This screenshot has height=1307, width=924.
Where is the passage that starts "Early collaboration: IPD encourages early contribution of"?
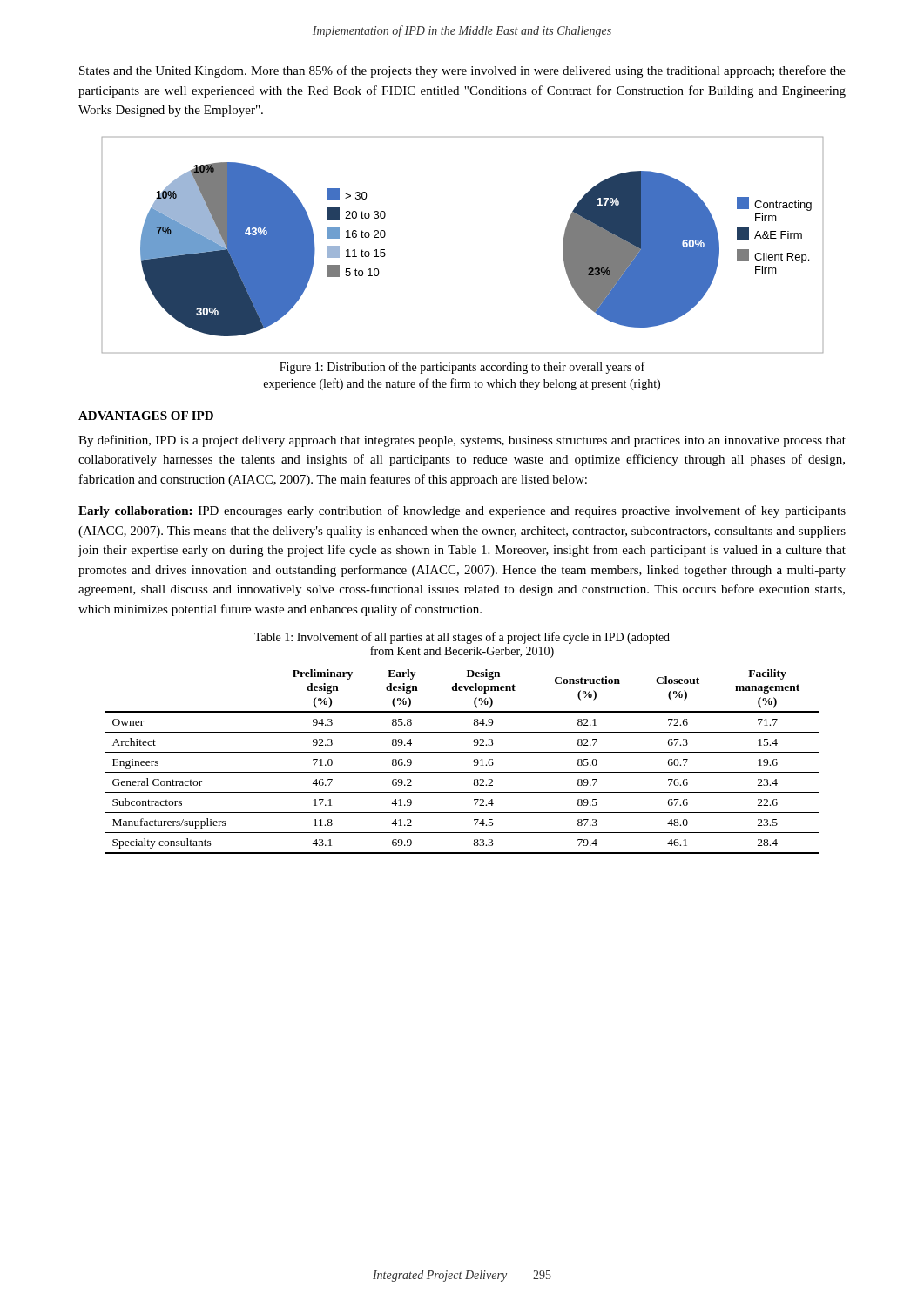[462, 560]
